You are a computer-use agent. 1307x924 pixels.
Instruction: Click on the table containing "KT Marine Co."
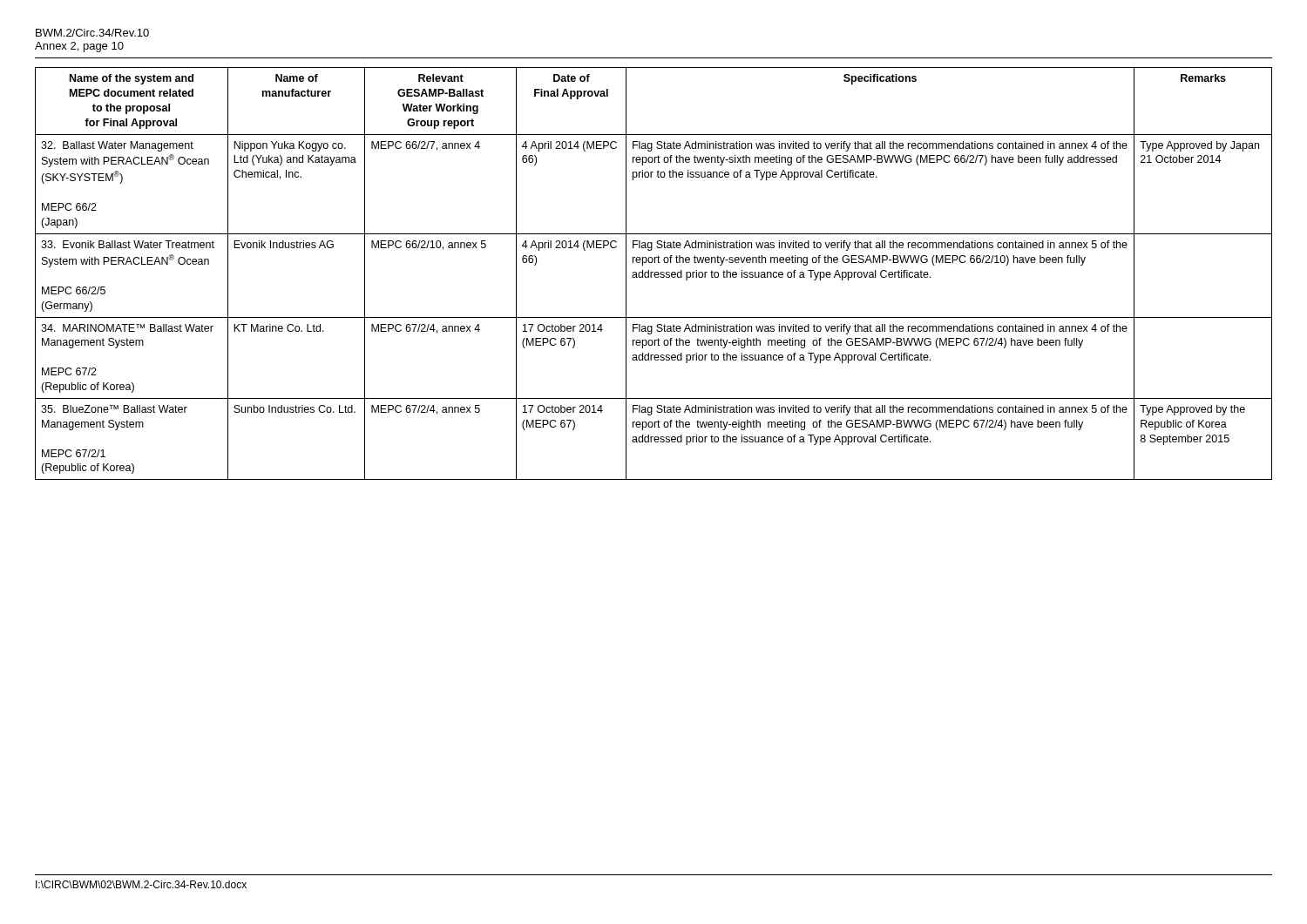(x=654, y=274)
